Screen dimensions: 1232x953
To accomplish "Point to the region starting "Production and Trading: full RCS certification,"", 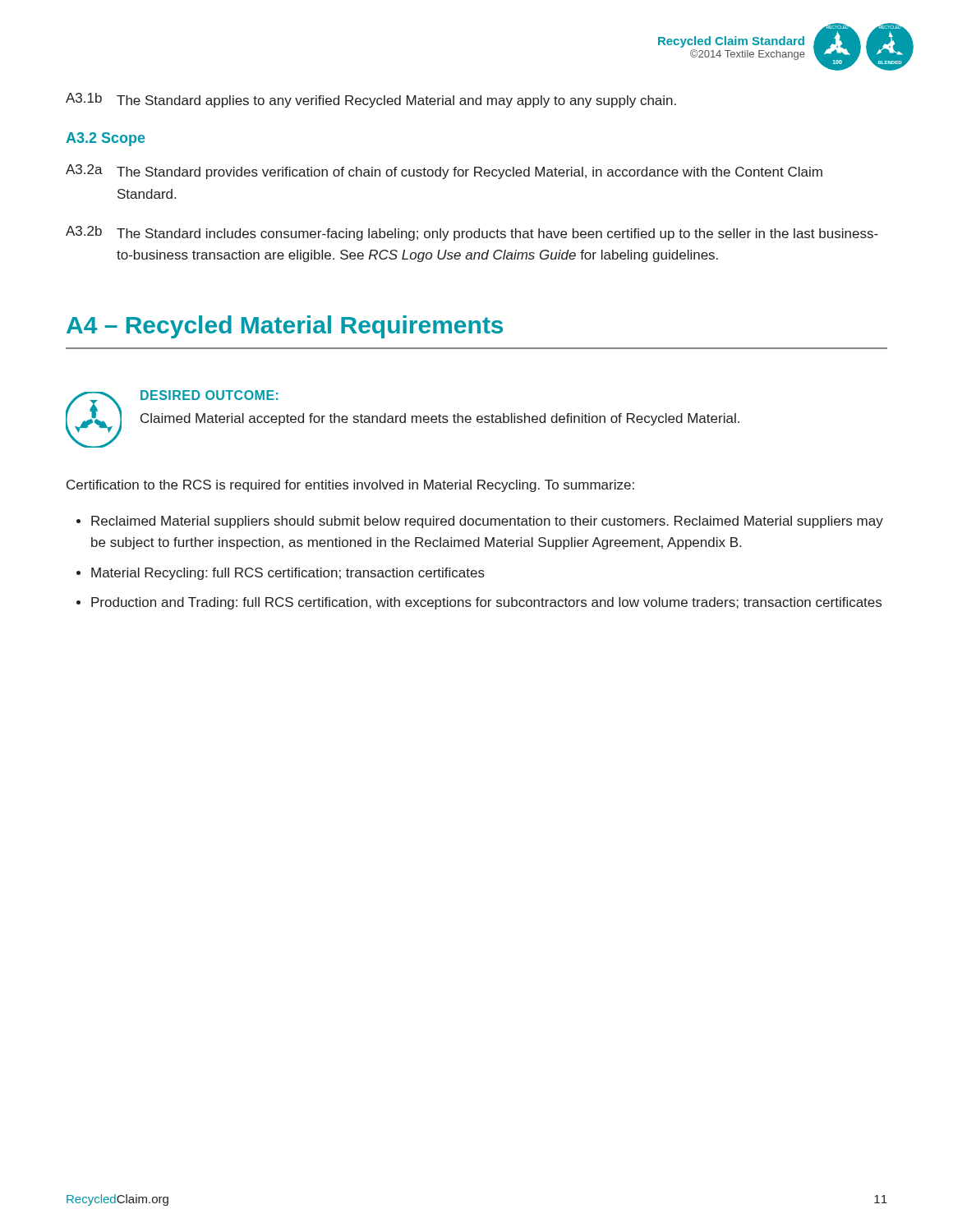I will (486, 603).
